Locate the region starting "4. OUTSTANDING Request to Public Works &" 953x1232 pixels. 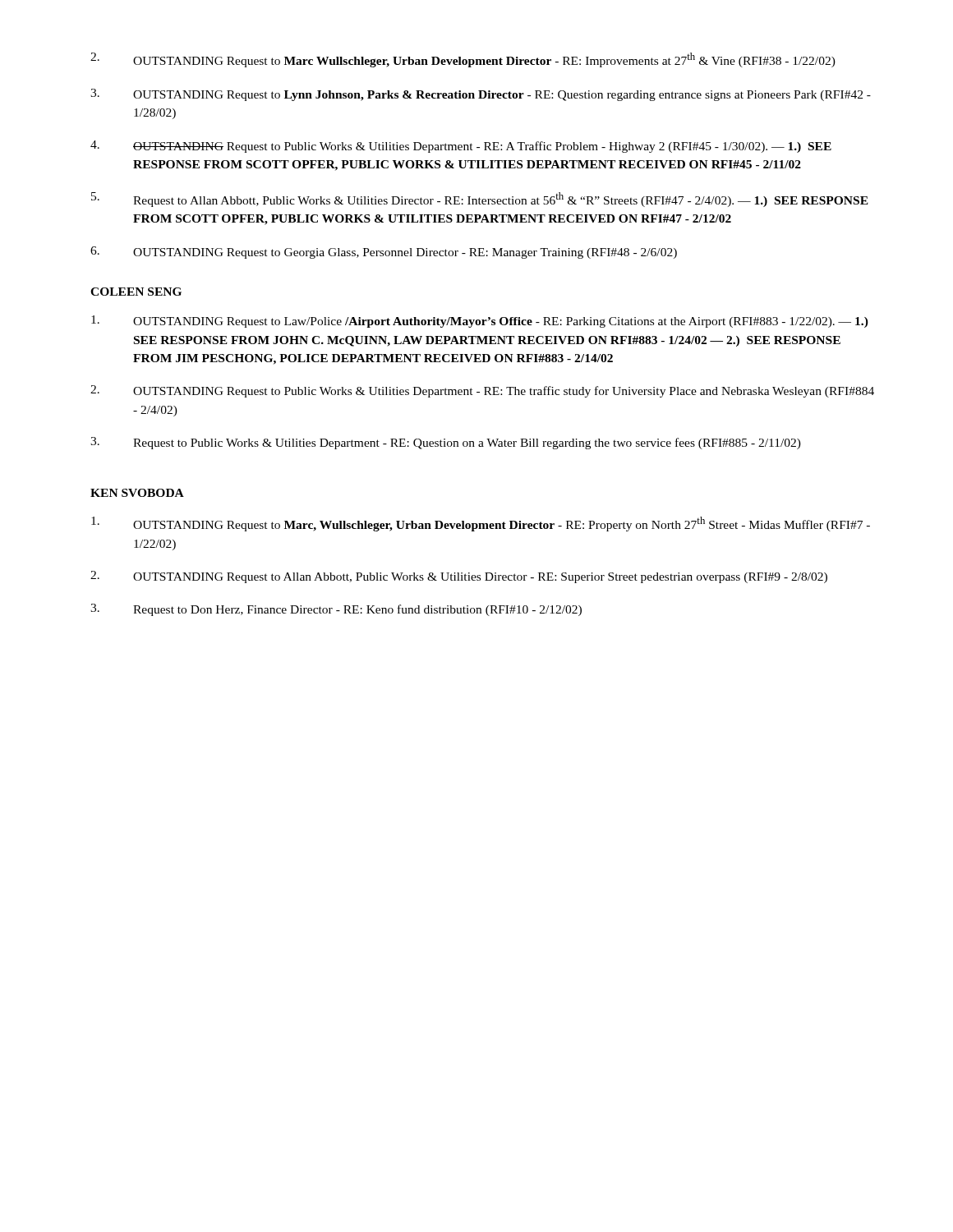[x=485, y=155]
